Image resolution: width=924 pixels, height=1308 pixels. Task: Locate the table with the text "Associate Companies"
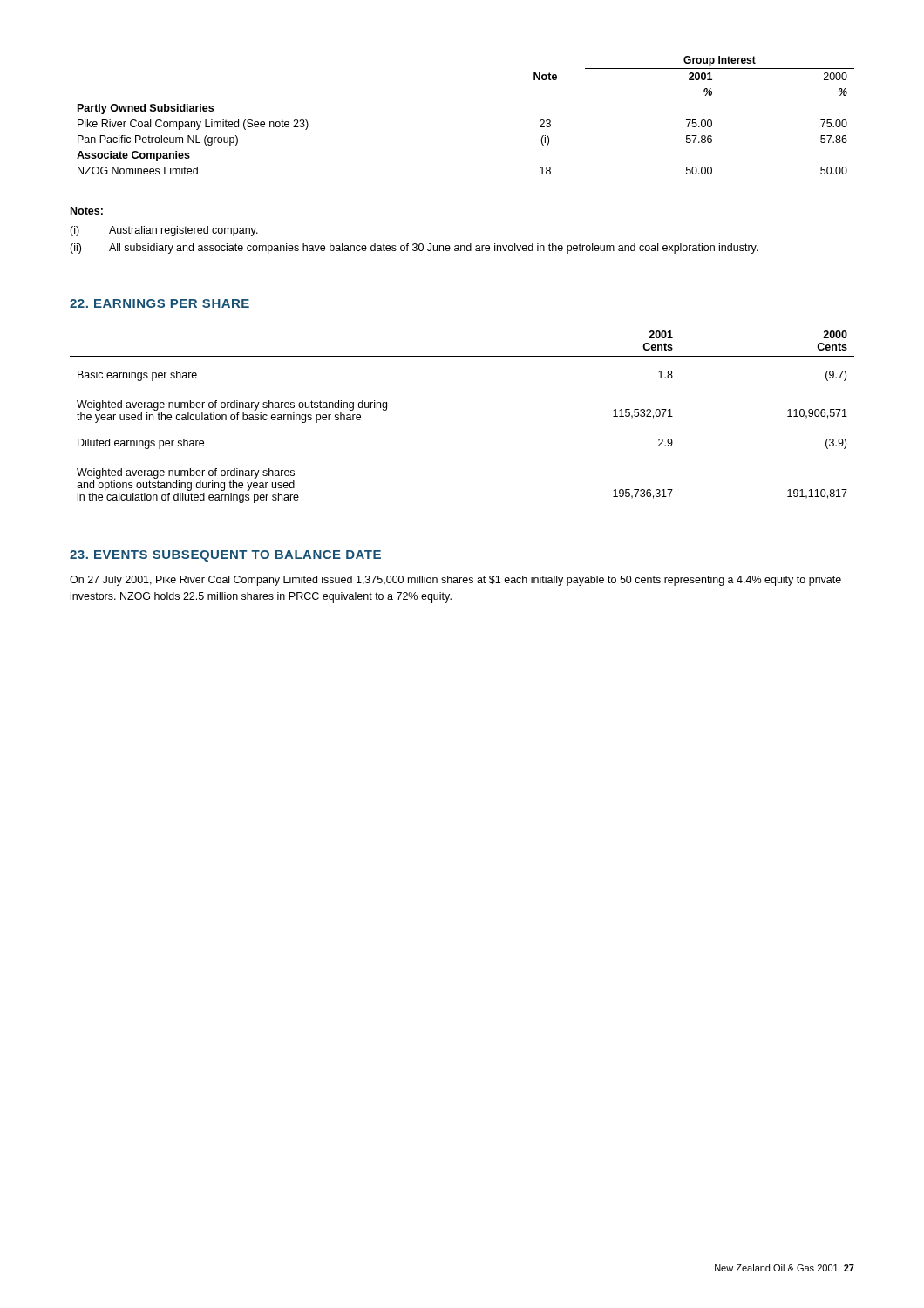pos(462,116)
